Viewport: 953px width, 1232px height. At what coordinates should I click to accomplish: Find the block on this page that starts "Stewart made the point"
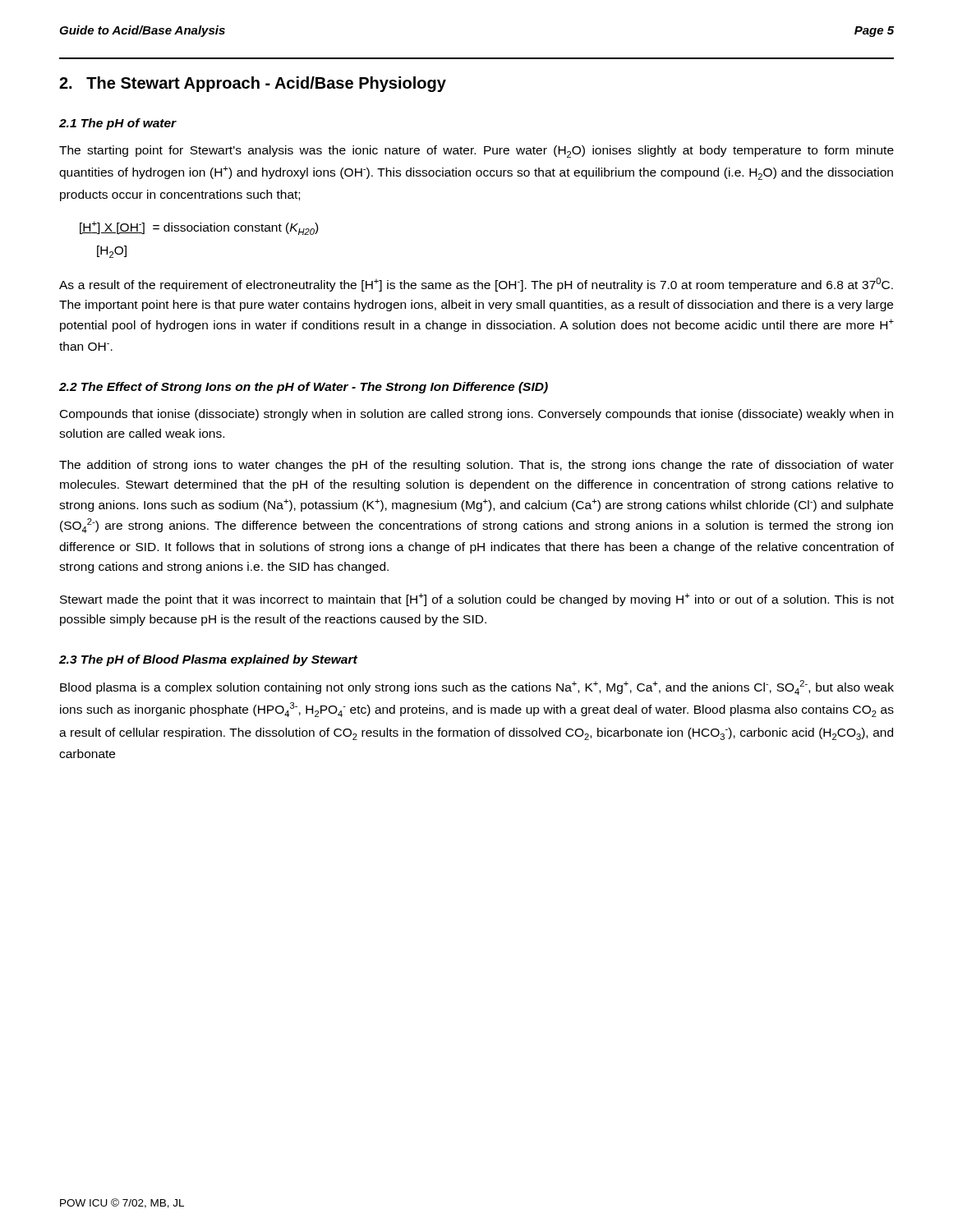[476, 609]
